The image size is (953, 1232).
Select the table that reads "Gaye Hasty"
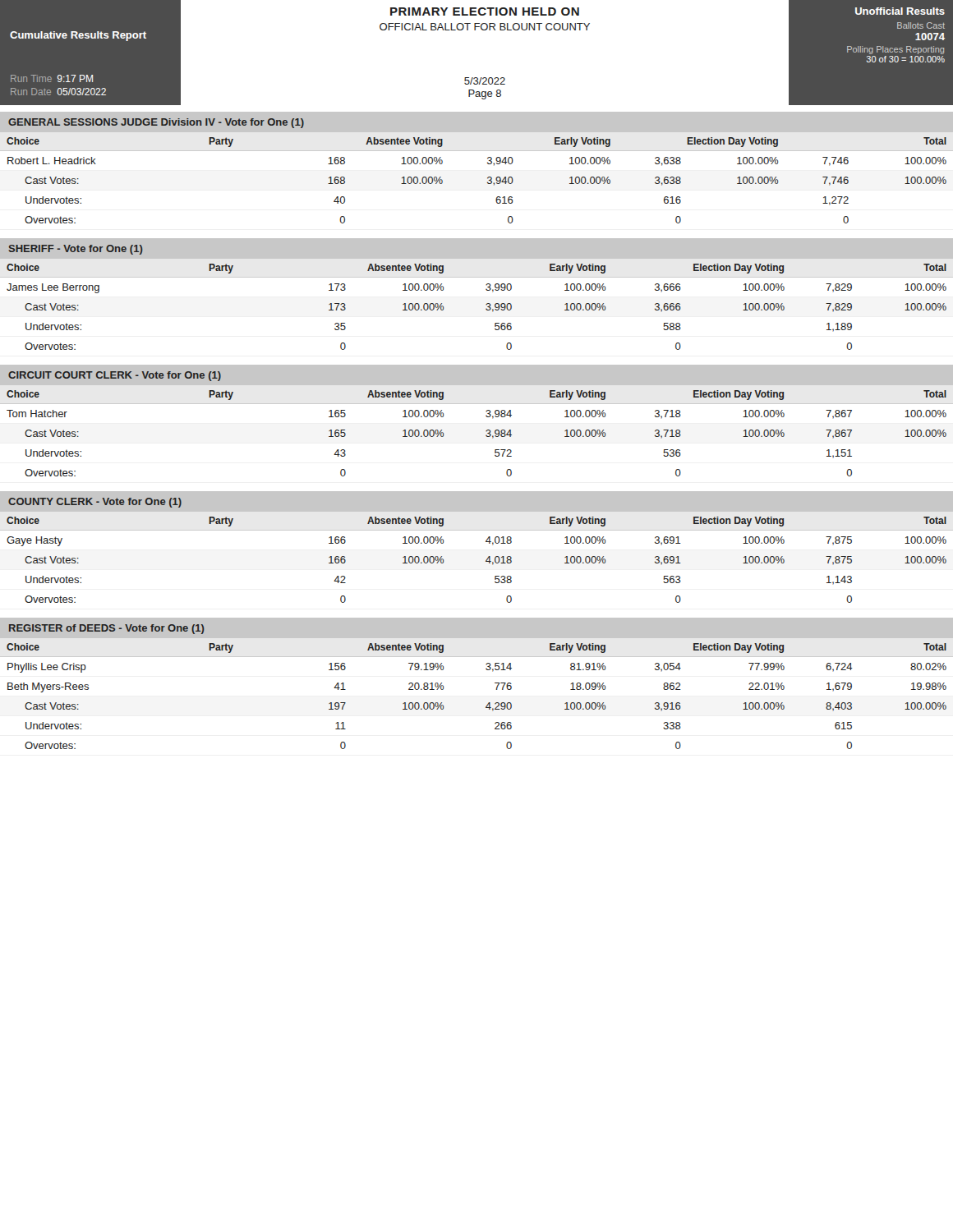click(476, 561)
